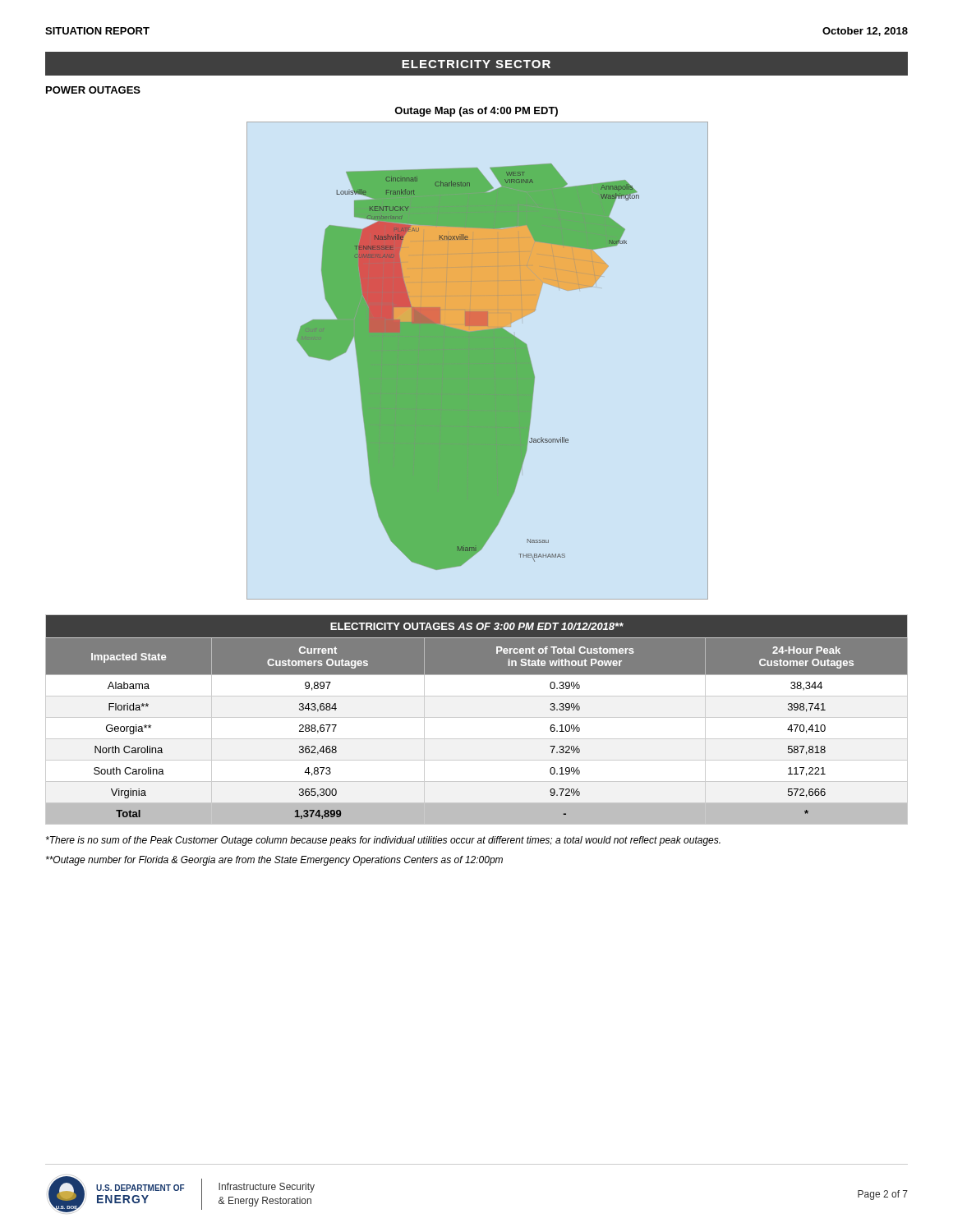Where is the caption that starts "Outage Map (as"?
Screen dimensions: 1232x953
tap(476, 111)
